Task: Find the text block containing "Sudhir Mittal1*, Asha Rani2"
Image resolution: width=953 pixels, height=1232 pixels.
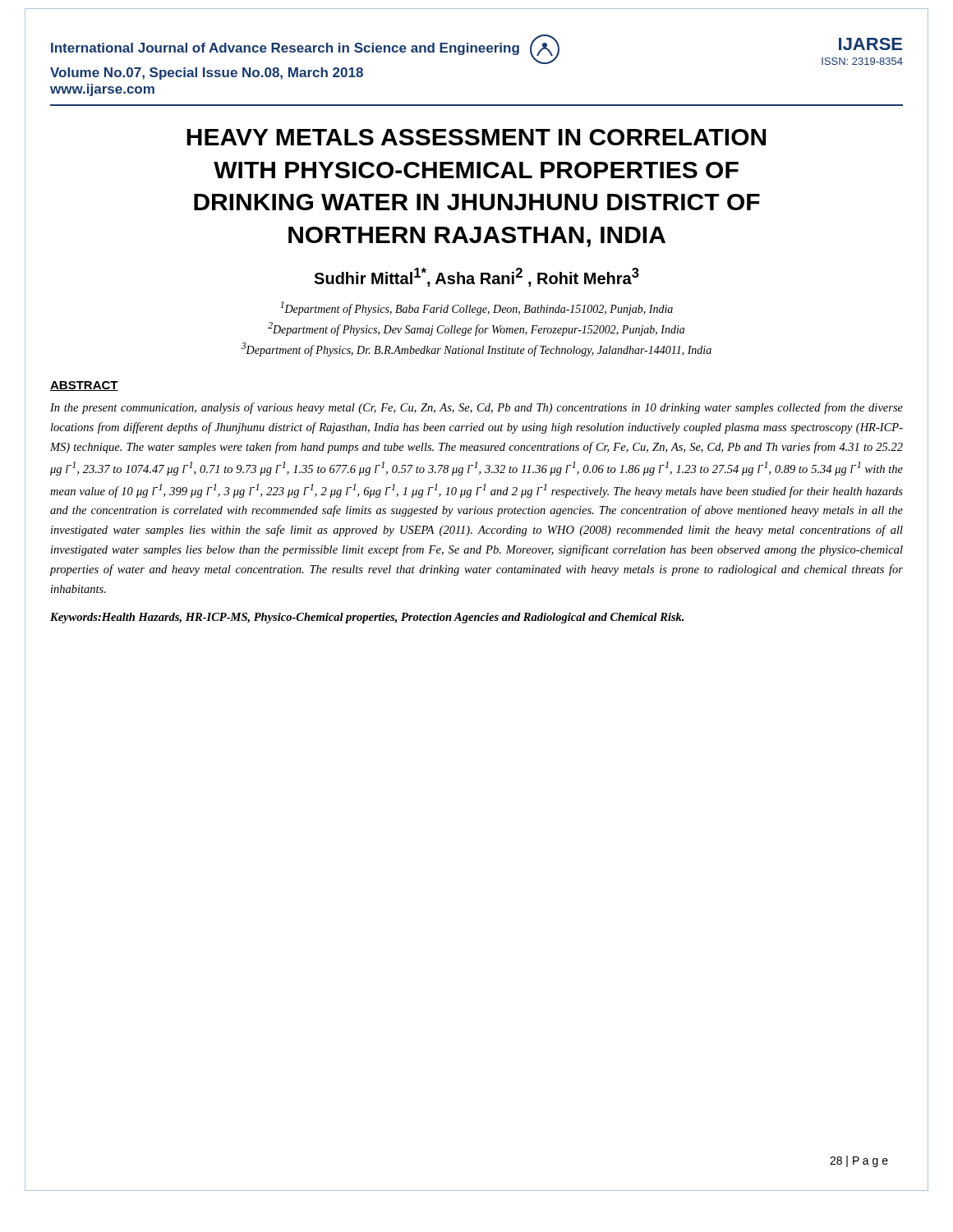Action: tap(476, 277)
